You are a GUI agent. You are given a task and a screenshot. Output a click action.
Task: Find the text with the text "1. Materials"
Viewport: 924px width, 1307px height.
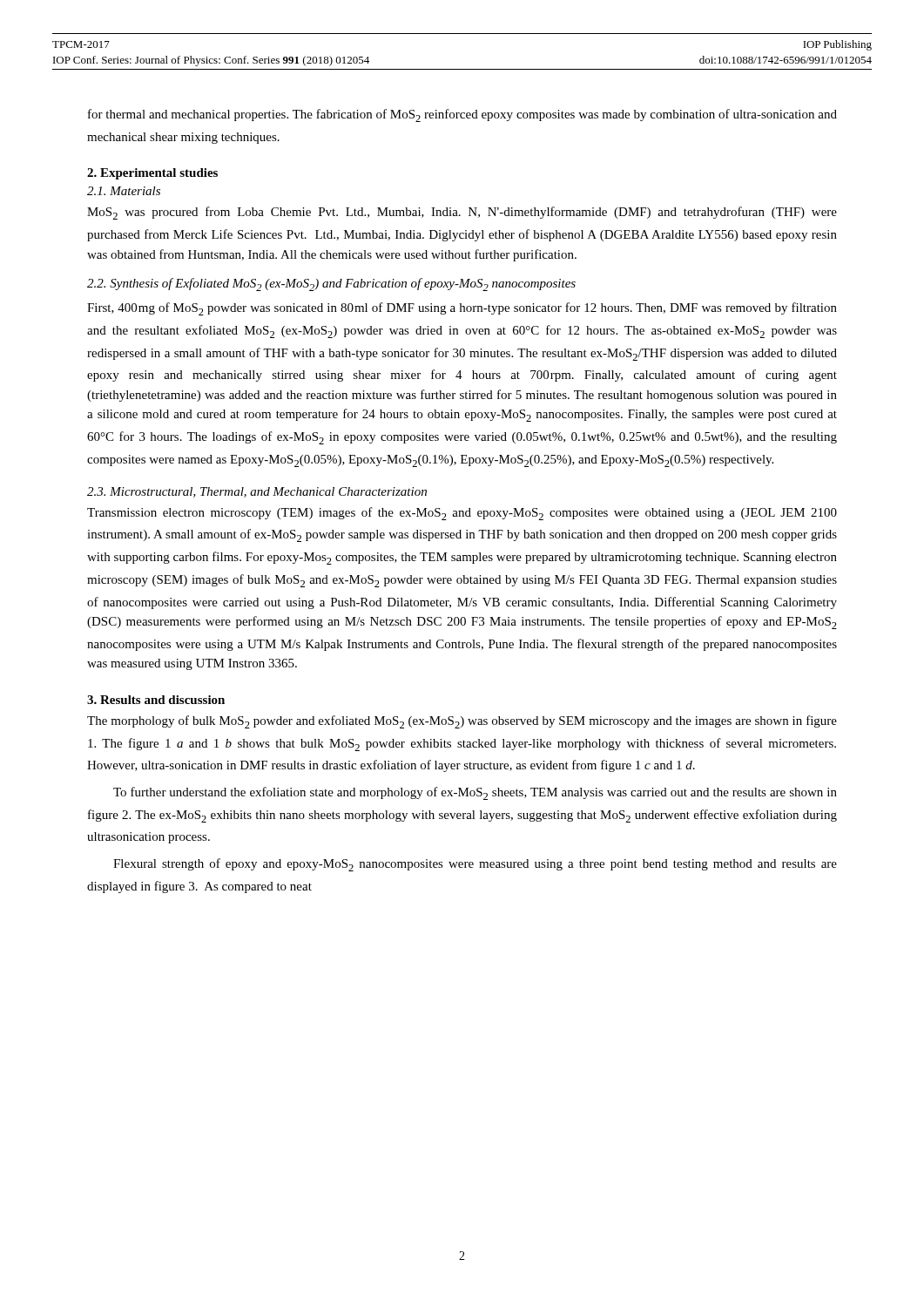click(x=124, y=191)
